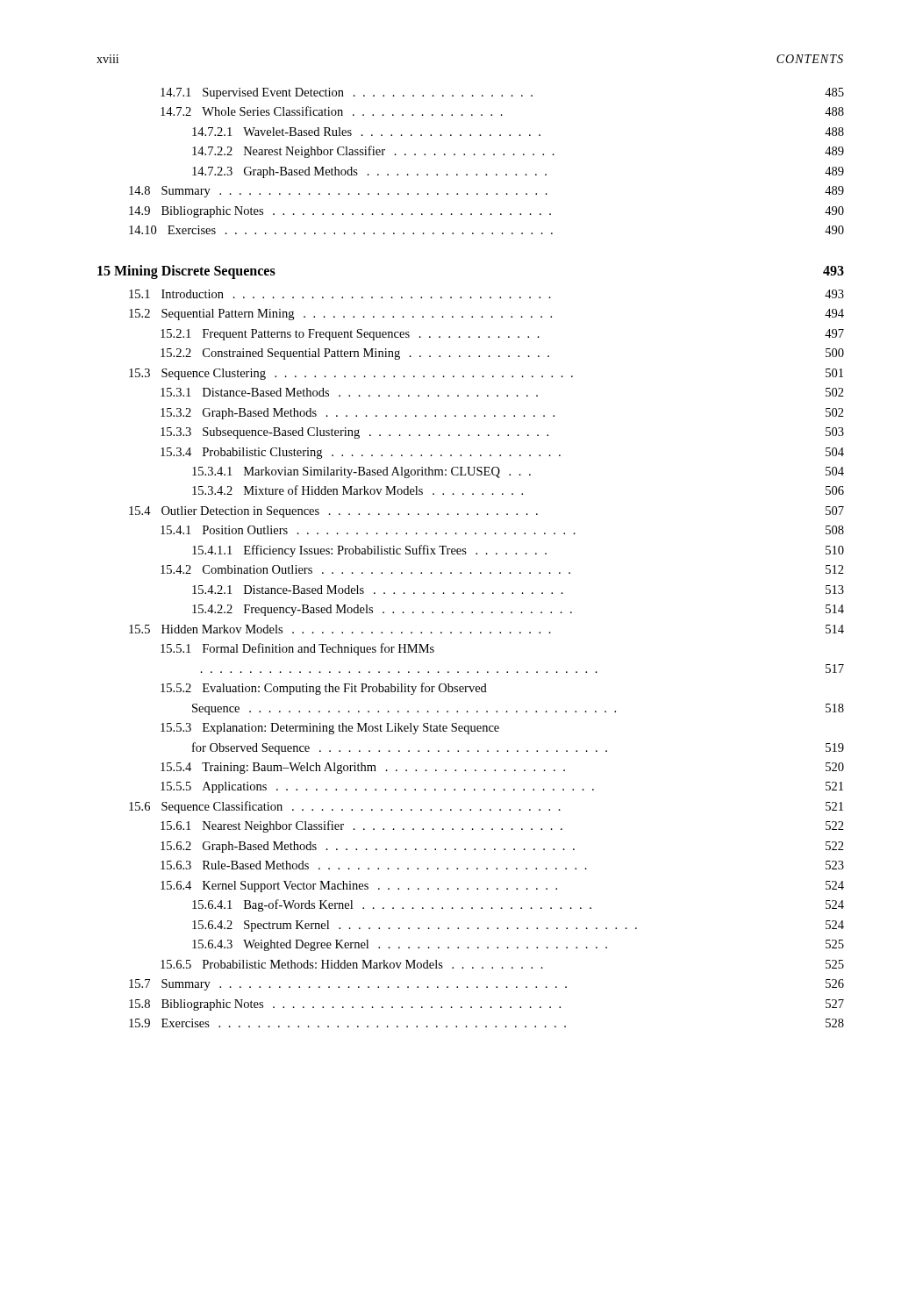Click the passage that begins "15.9 Exercises . ."

[x=486, y=1023]
